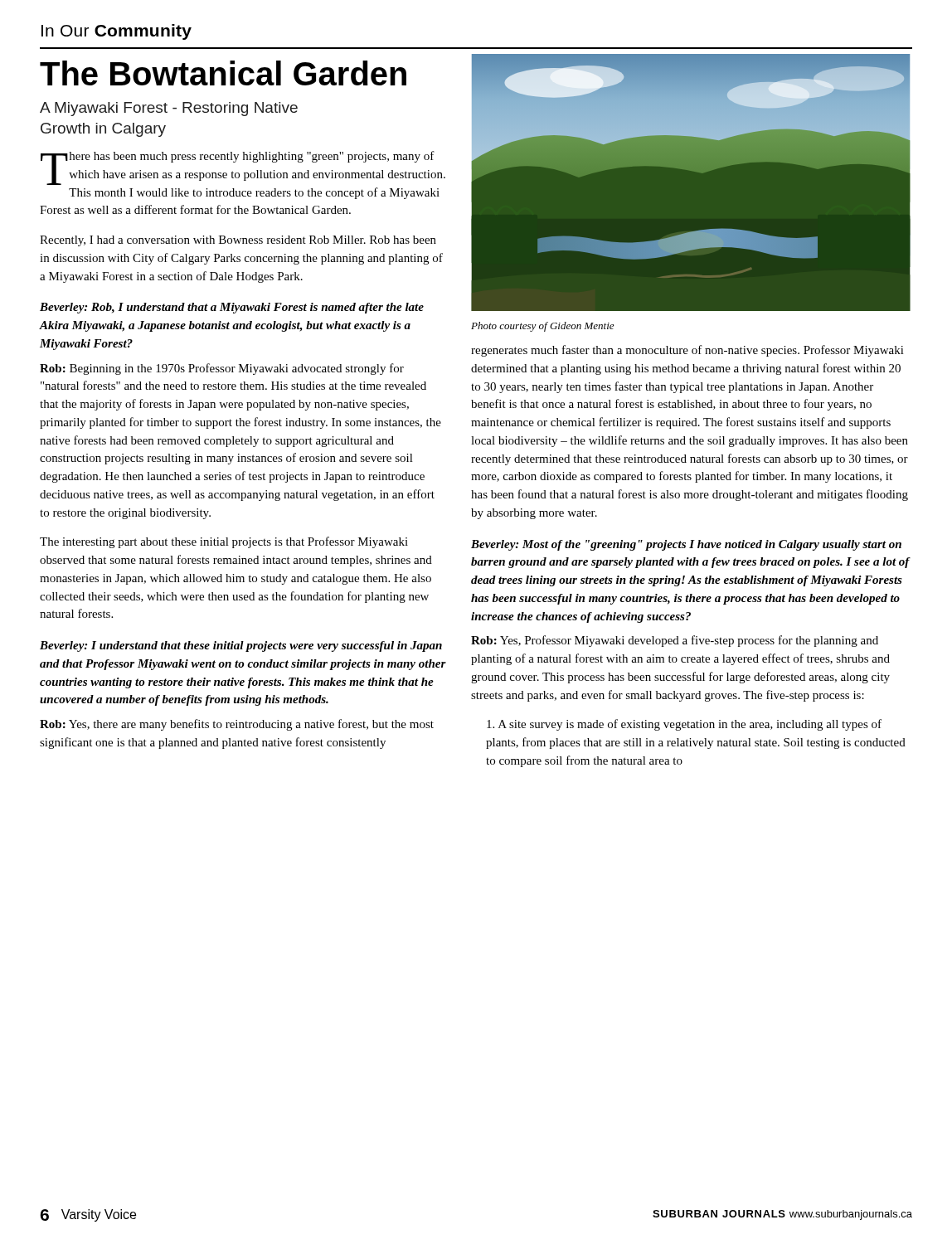The width and height of the screenshot is (952, 1244).
Task: Find the text block that says "Rob: Beginning in"
Action: 240,440
